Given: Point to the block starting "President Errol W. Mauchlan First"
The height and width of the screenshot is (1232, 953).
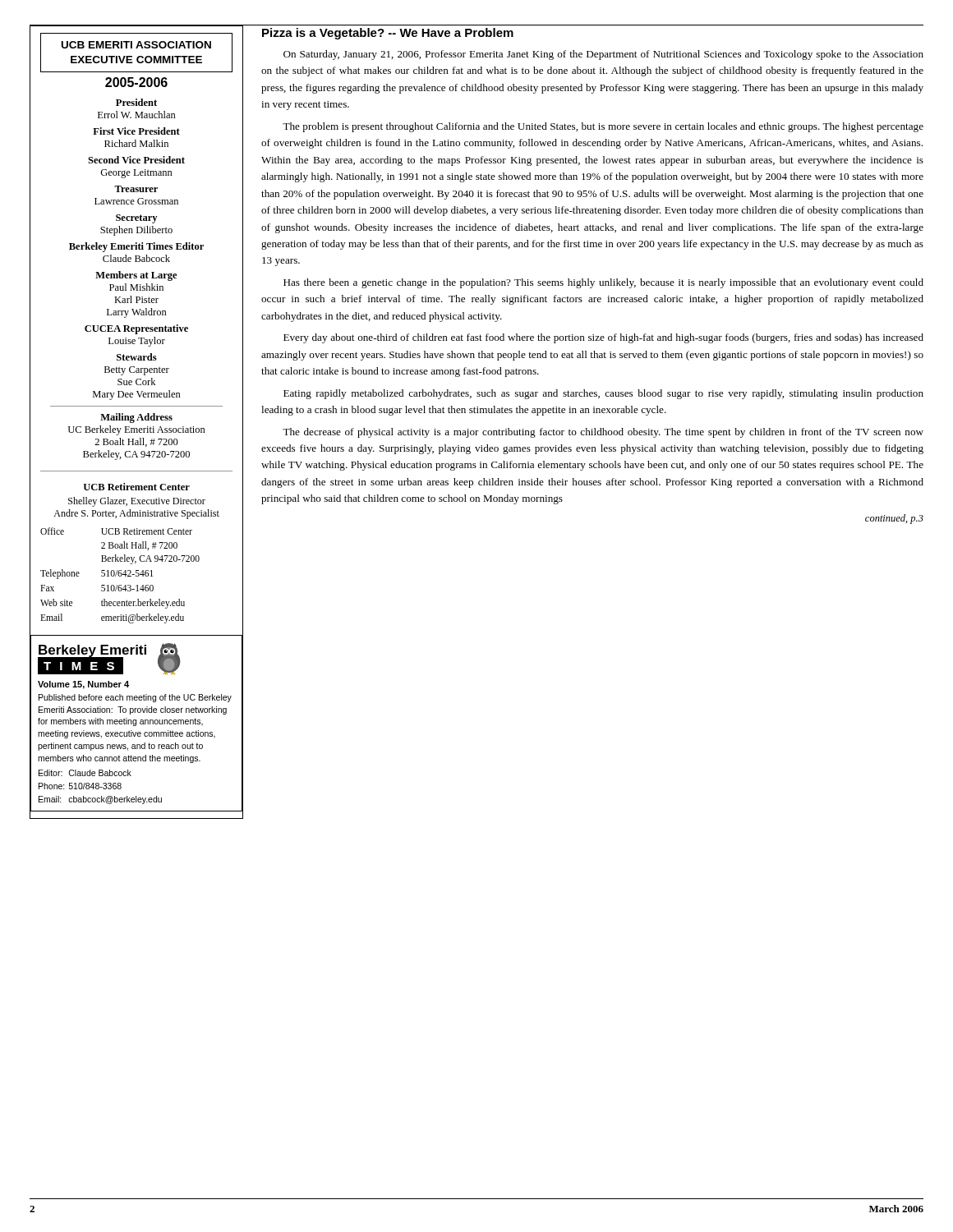Looking at the screenshot, I should (136, 249).
